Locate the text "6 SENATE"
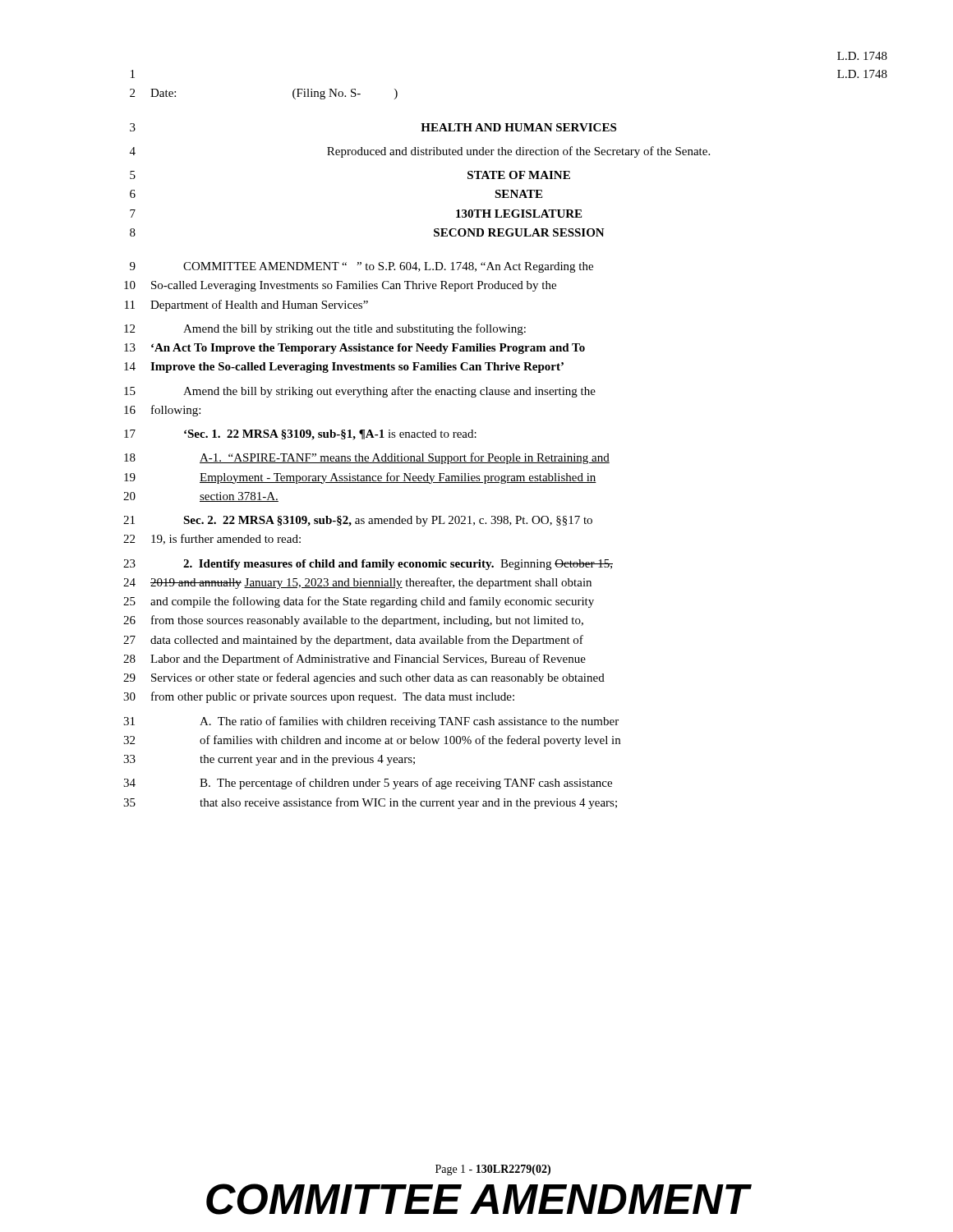The height and width of the screenshot is (1232, 953). 493,195
